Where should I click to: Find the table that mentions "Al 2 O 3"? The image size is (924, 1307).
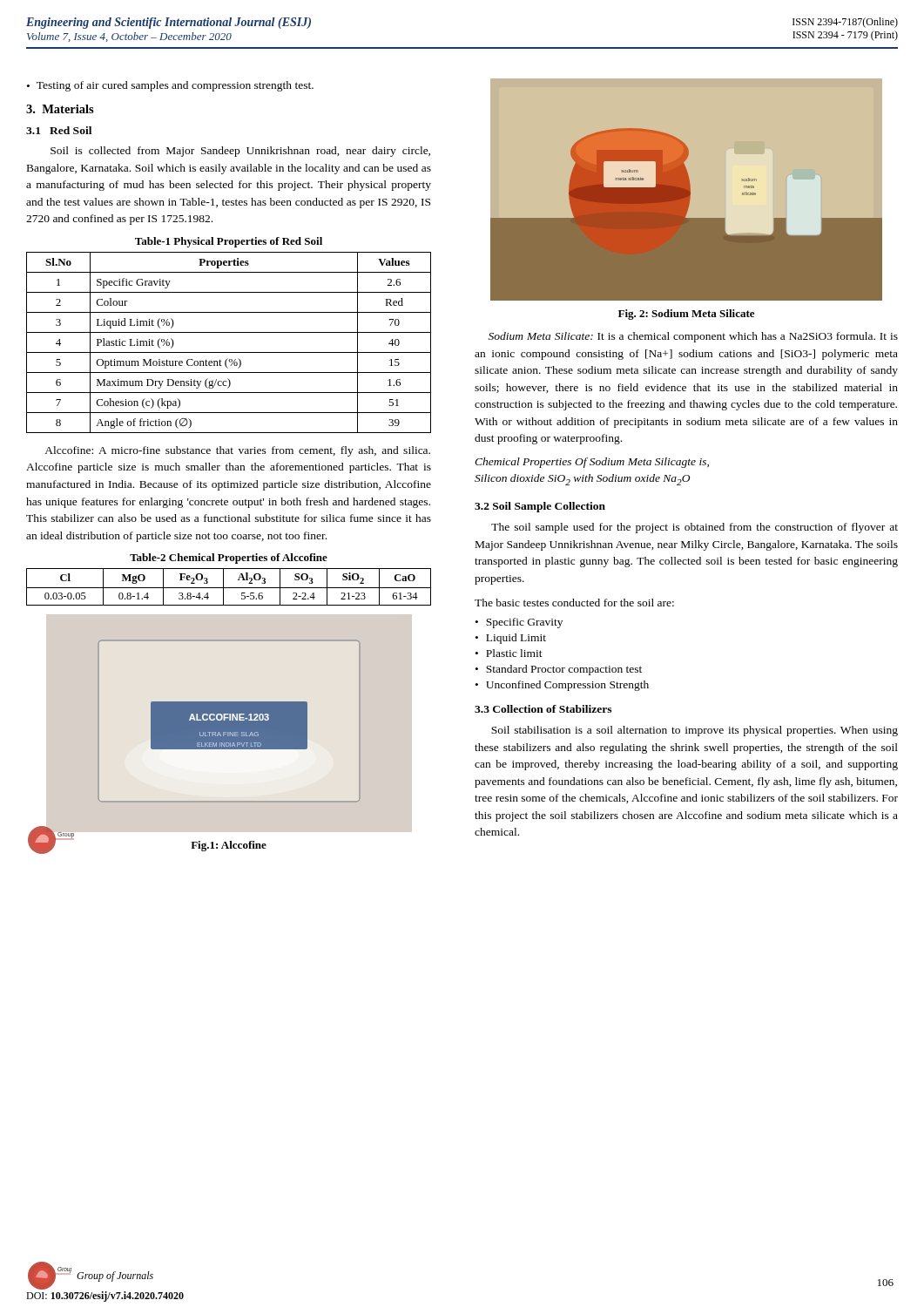(x=229, y=587)
